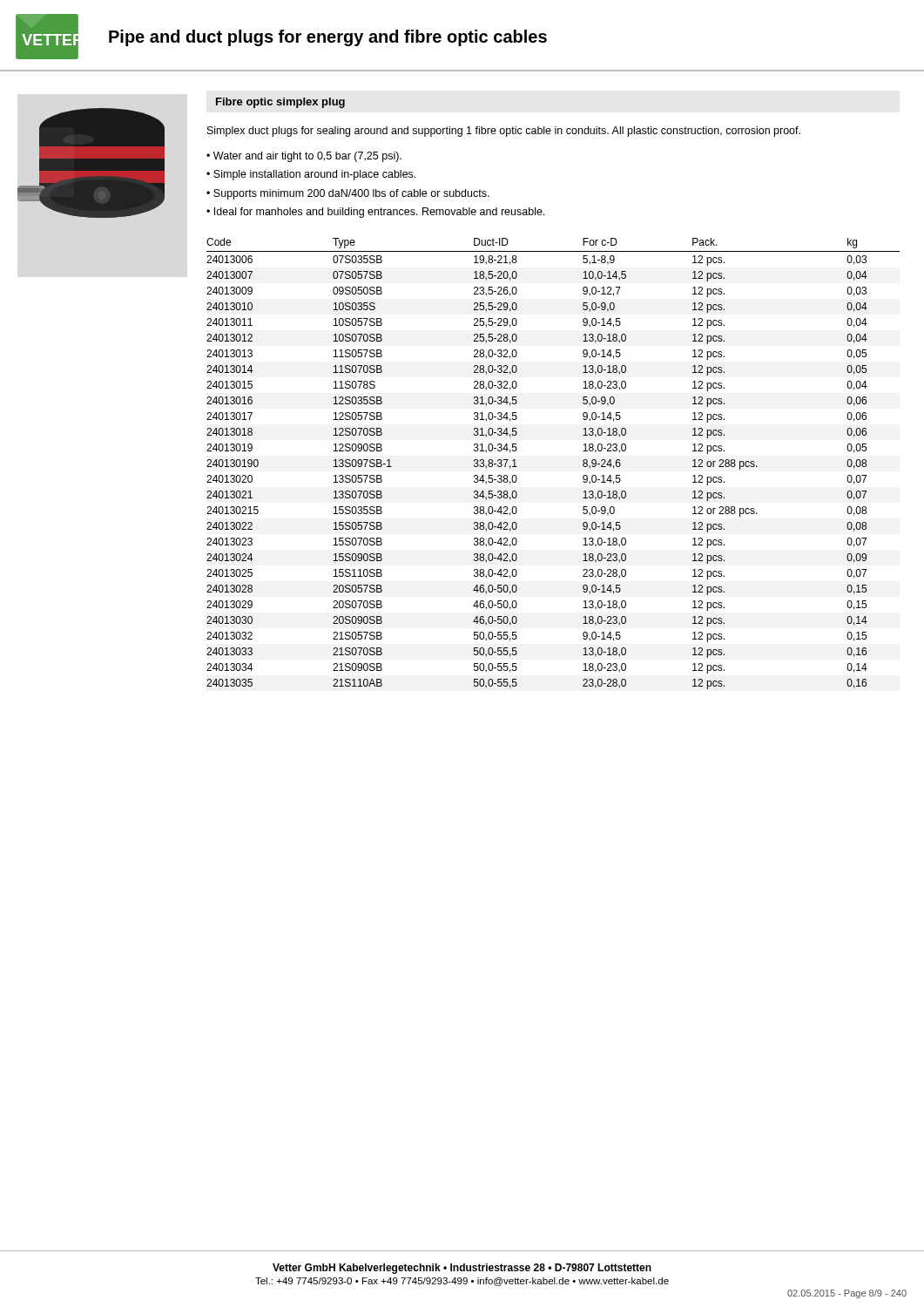Find the table
Viewport: 924px width, 1307px height.
pyautogui.click(x=553, y=462)
